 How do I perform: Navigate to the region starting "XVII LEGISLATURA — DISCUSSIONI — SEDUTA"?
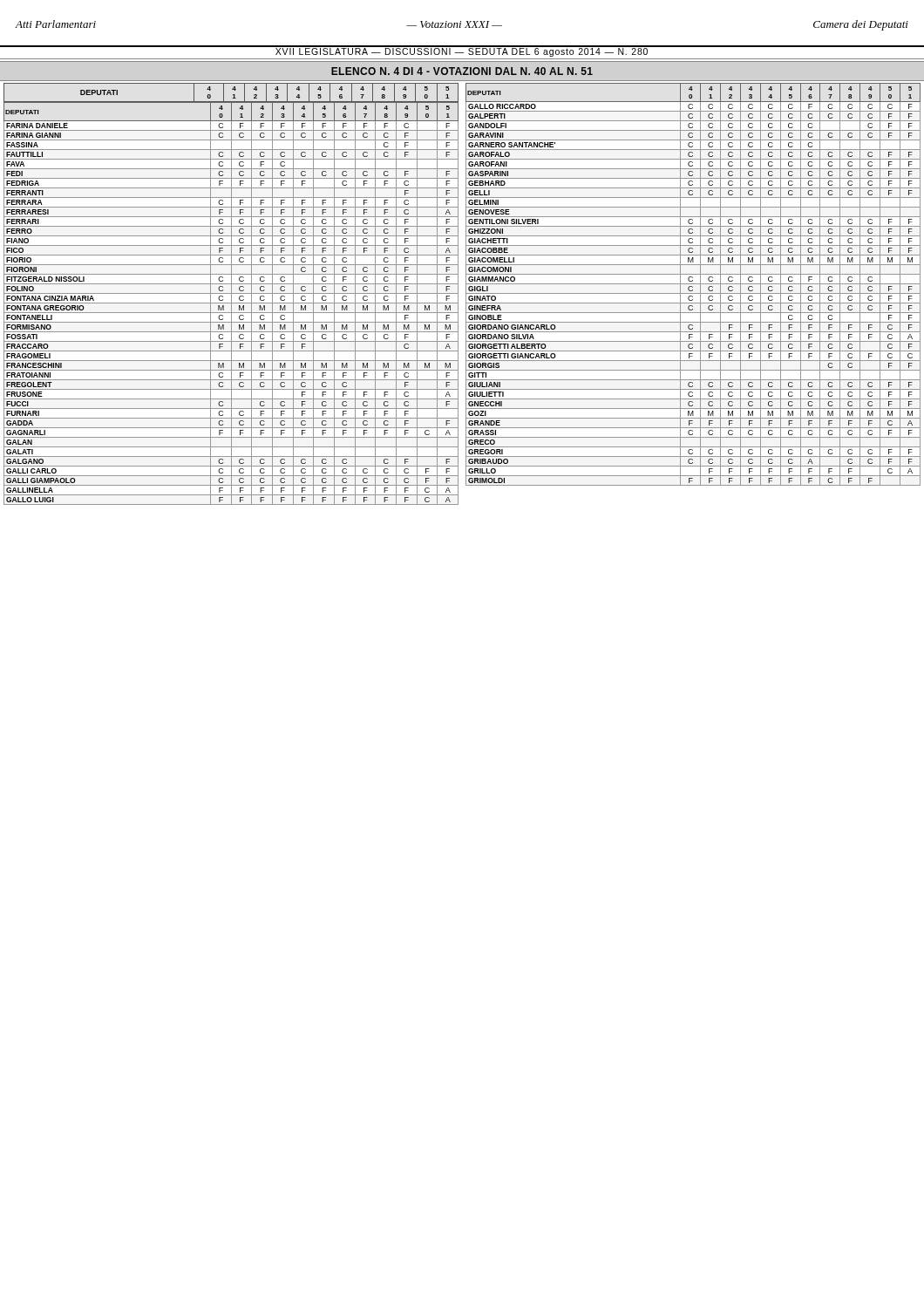(x=462, y=51)
